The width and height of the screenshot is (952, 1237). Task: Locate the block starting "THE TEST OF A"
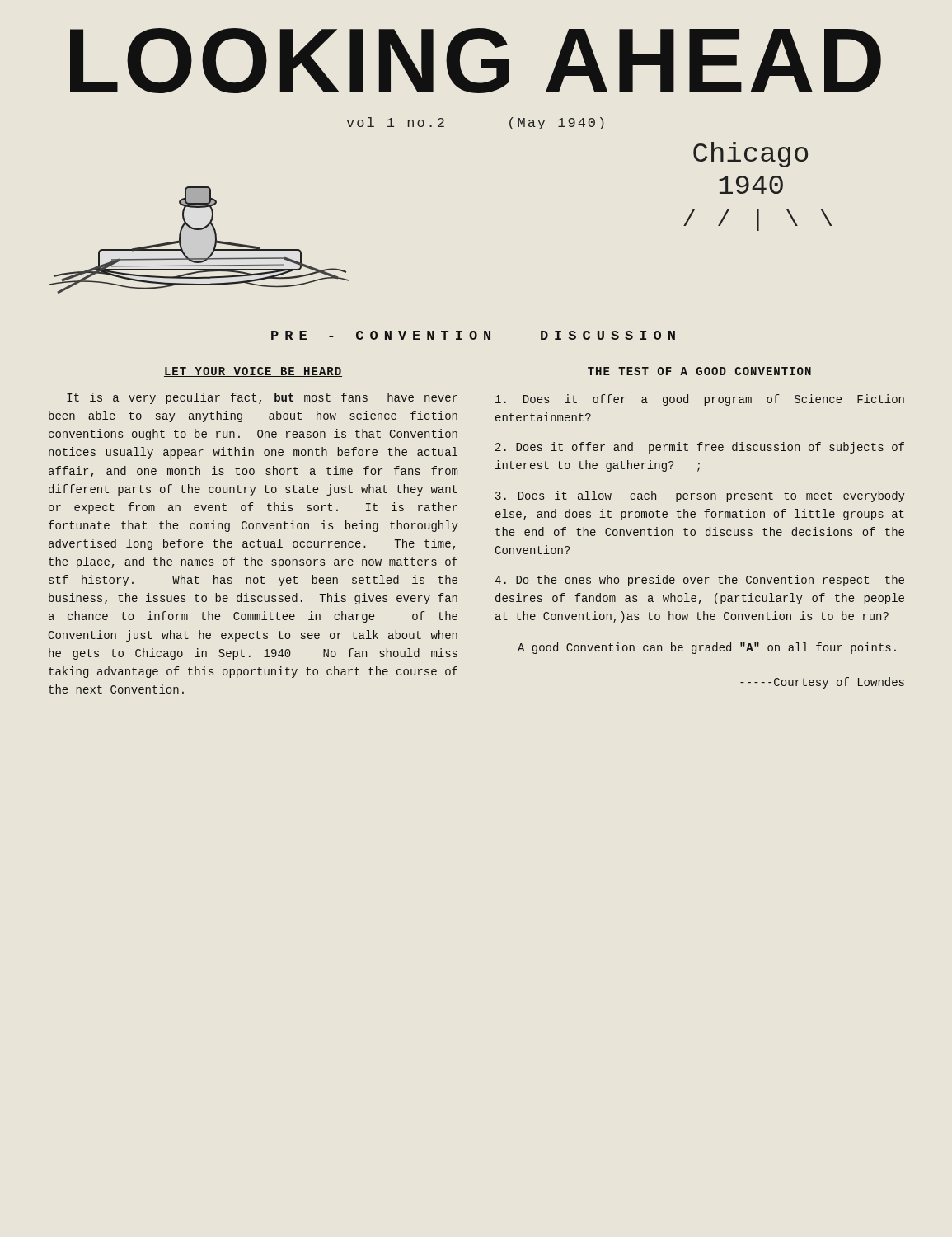click(700, 372)
